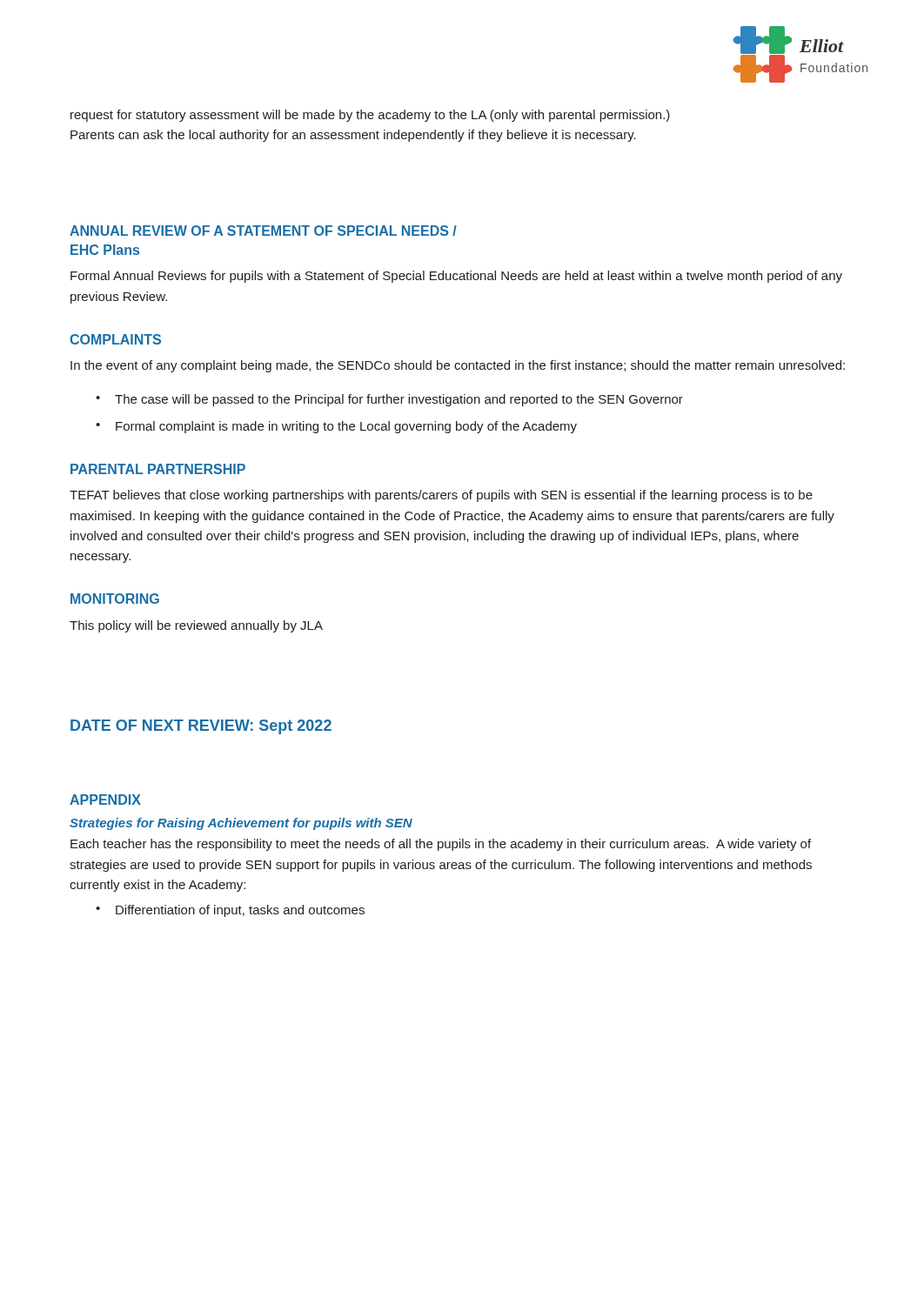
Task: Point to the block starting "This policy will be reviewed annually"
Action: (x=196, y=625)
